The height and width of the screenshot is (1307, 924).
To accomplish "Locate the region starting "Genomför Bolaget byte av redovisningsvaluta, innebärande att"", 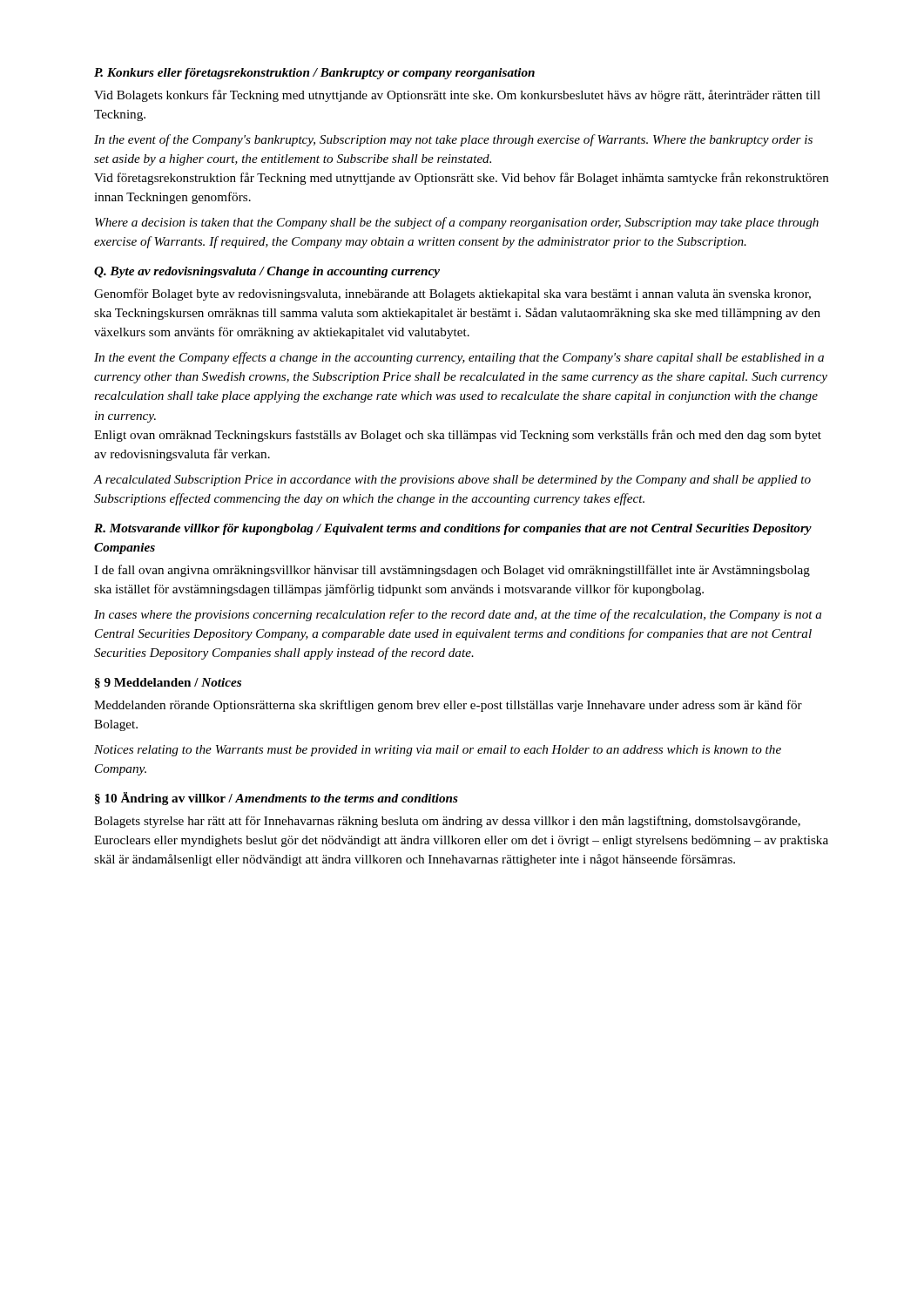I will (457, 313).
